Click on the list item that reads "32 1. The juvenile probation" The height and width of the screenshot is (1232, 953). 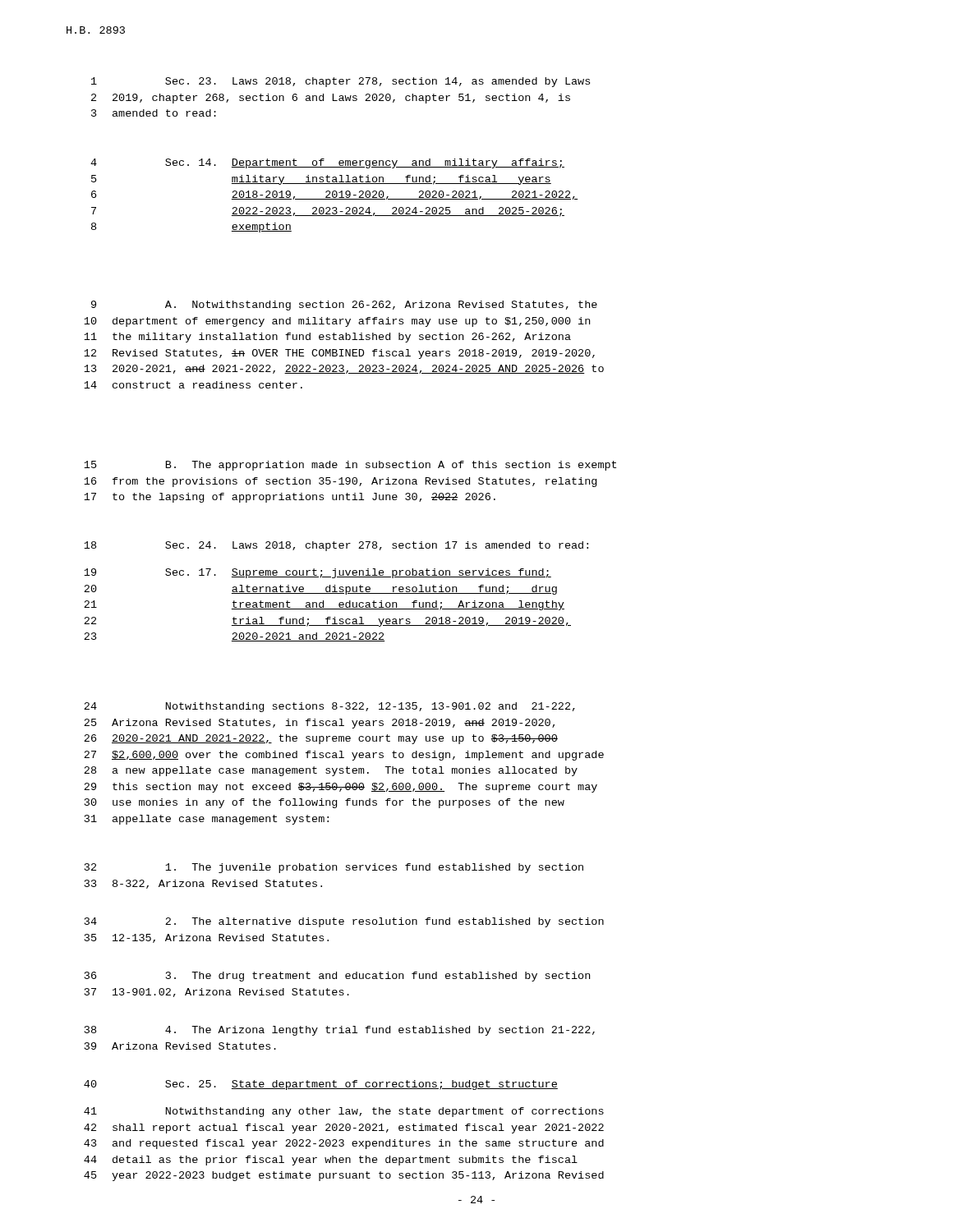tap(485, 876)
